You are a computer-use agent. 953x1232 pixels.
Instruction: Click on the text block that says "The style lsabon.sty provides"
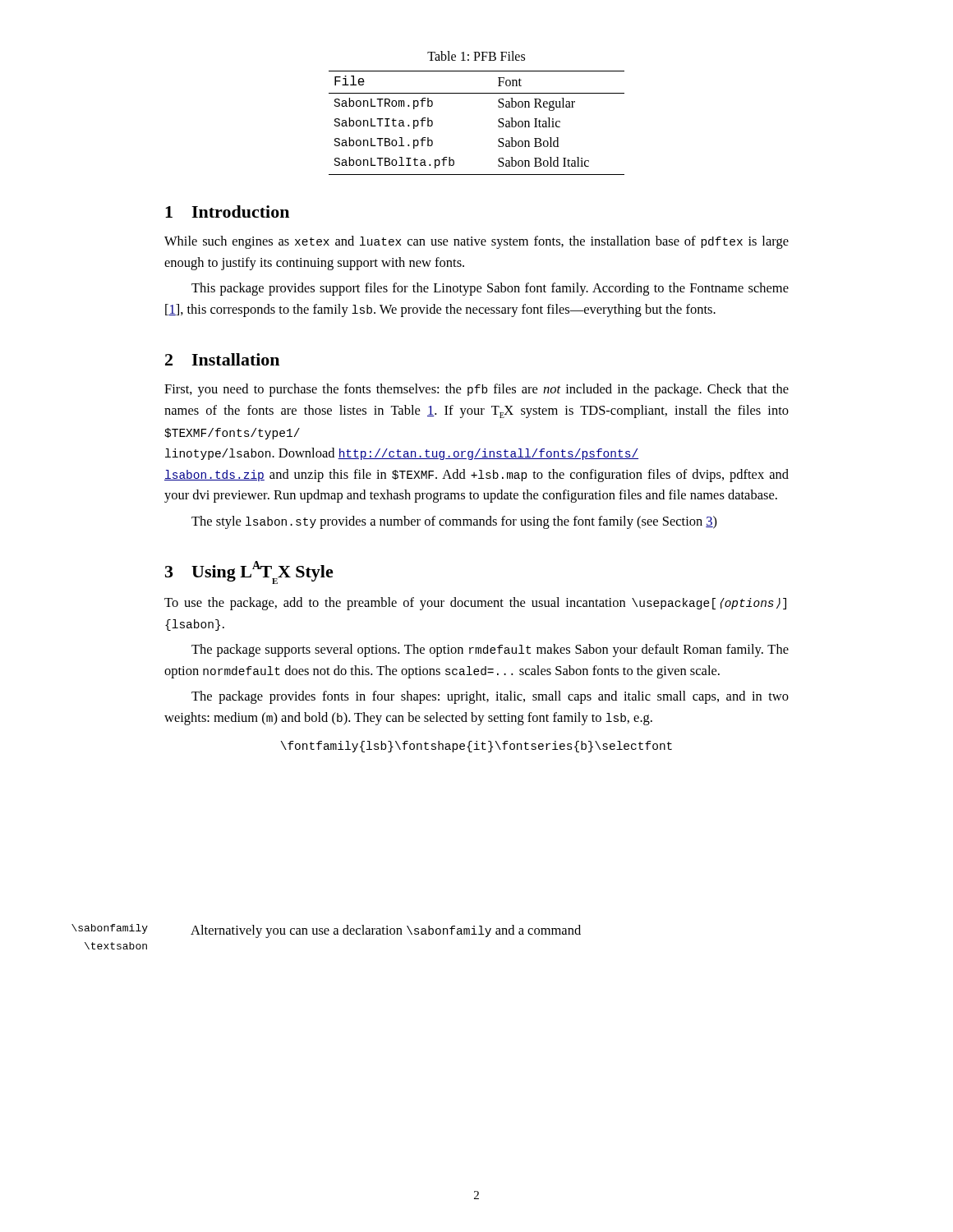pos(454,521)
